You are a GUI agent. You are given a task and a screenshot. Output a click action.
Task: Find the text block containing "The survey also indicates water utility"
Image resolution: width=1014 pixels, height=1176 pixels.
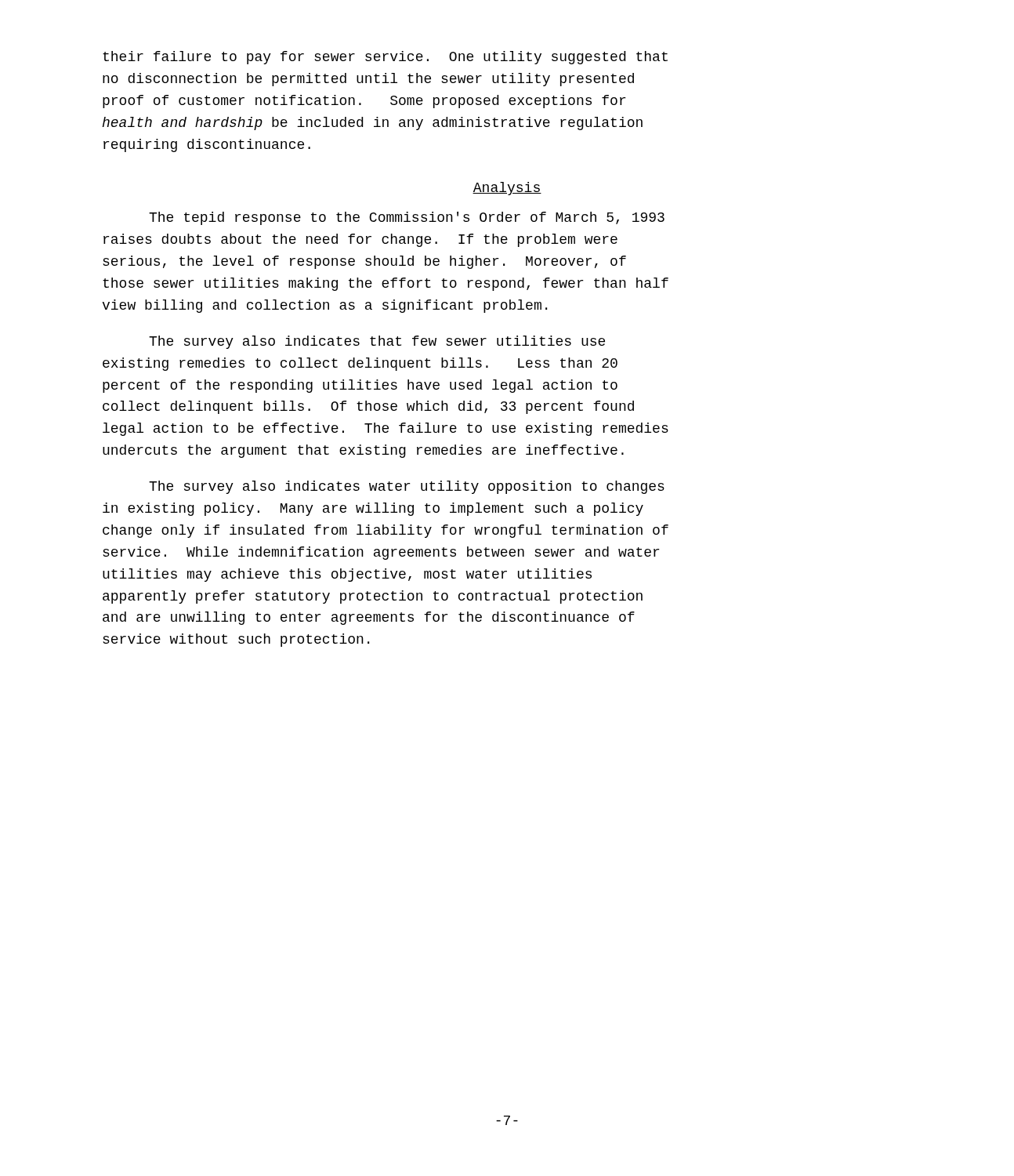pos(385,563)
